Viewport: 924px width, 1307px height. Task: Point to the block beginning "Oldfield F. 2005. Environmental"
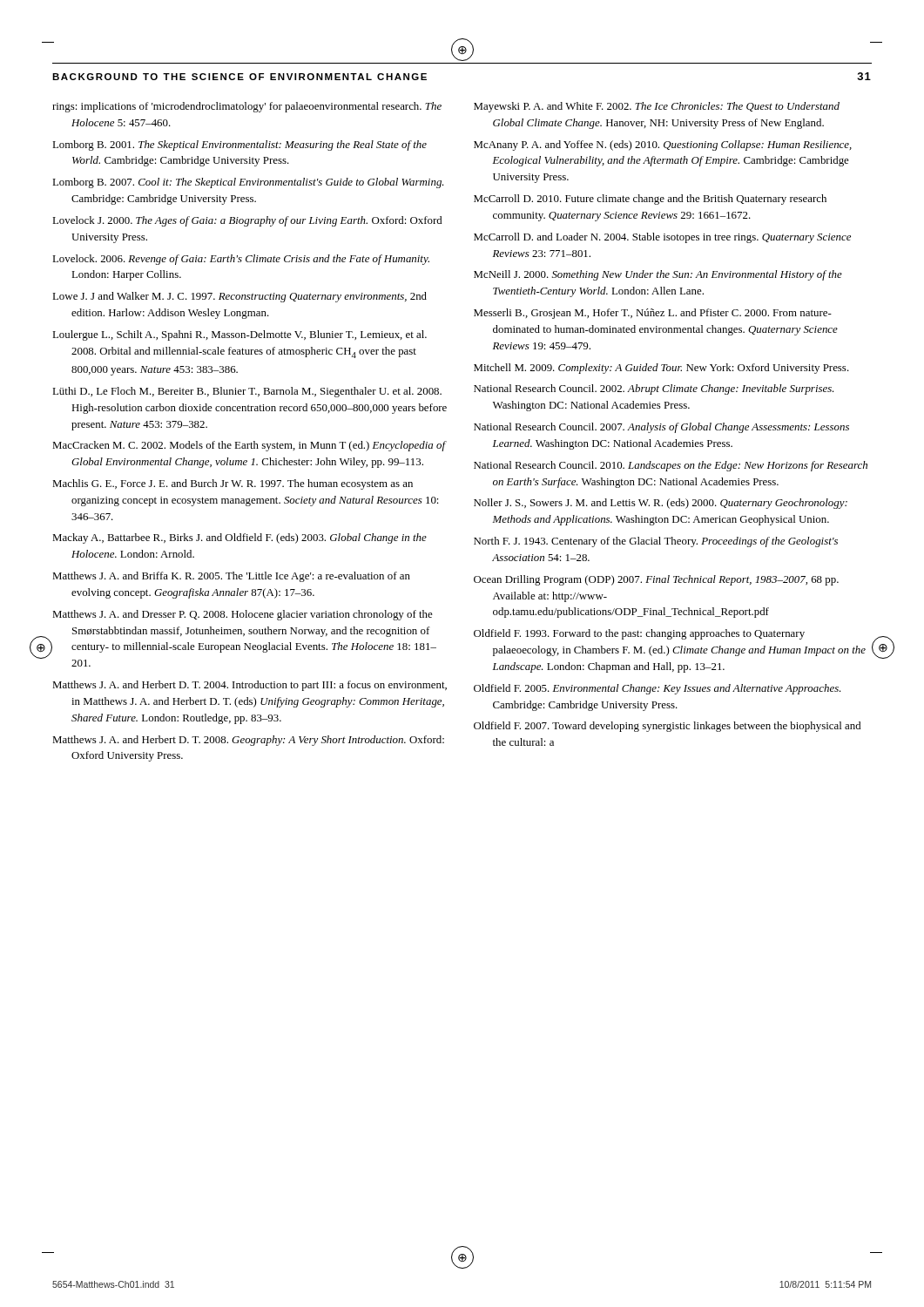[657, 696]
